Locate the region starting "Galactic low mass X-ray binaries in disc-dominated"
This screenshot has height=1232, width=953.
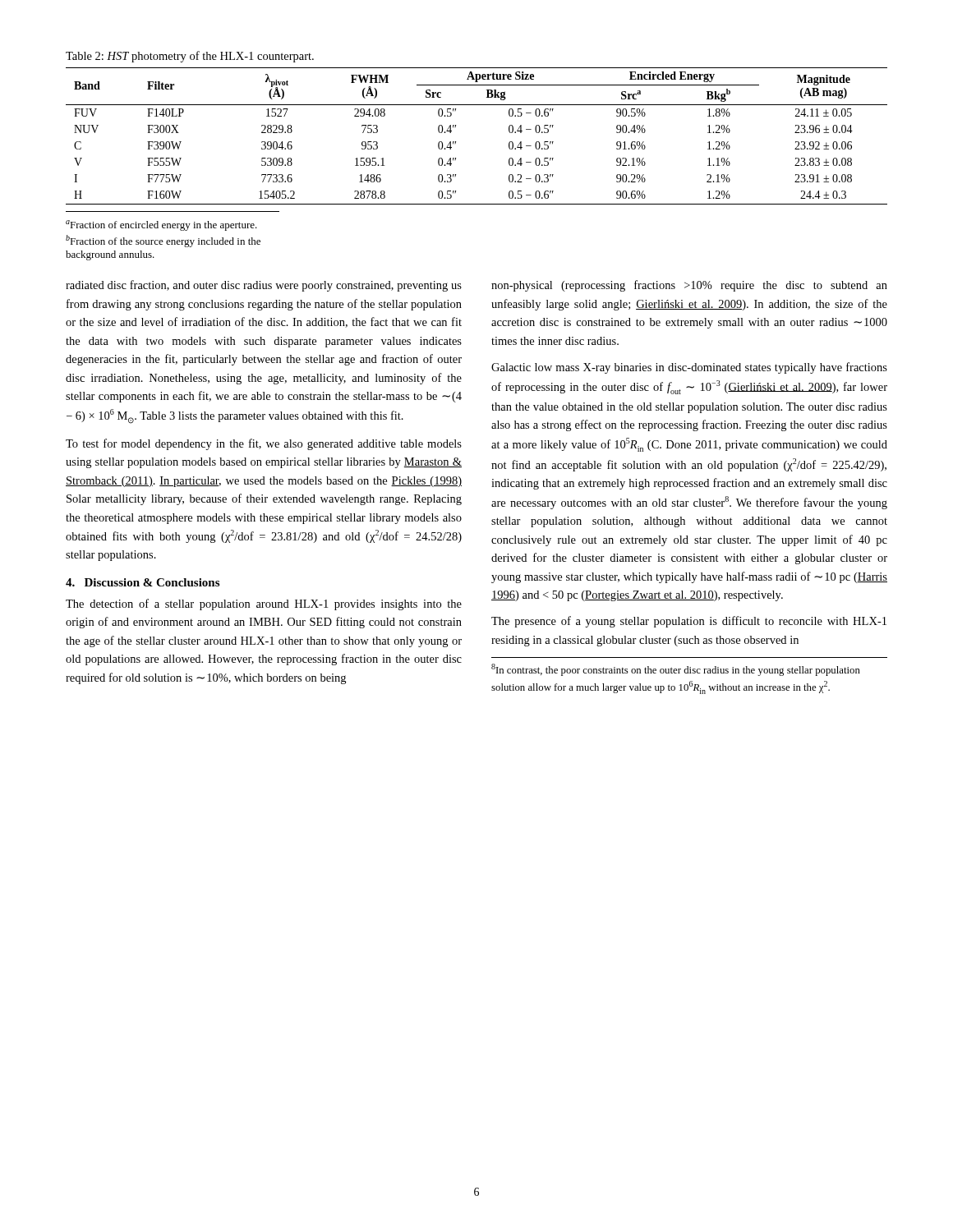pyautogui.click(x=689, y=481)
